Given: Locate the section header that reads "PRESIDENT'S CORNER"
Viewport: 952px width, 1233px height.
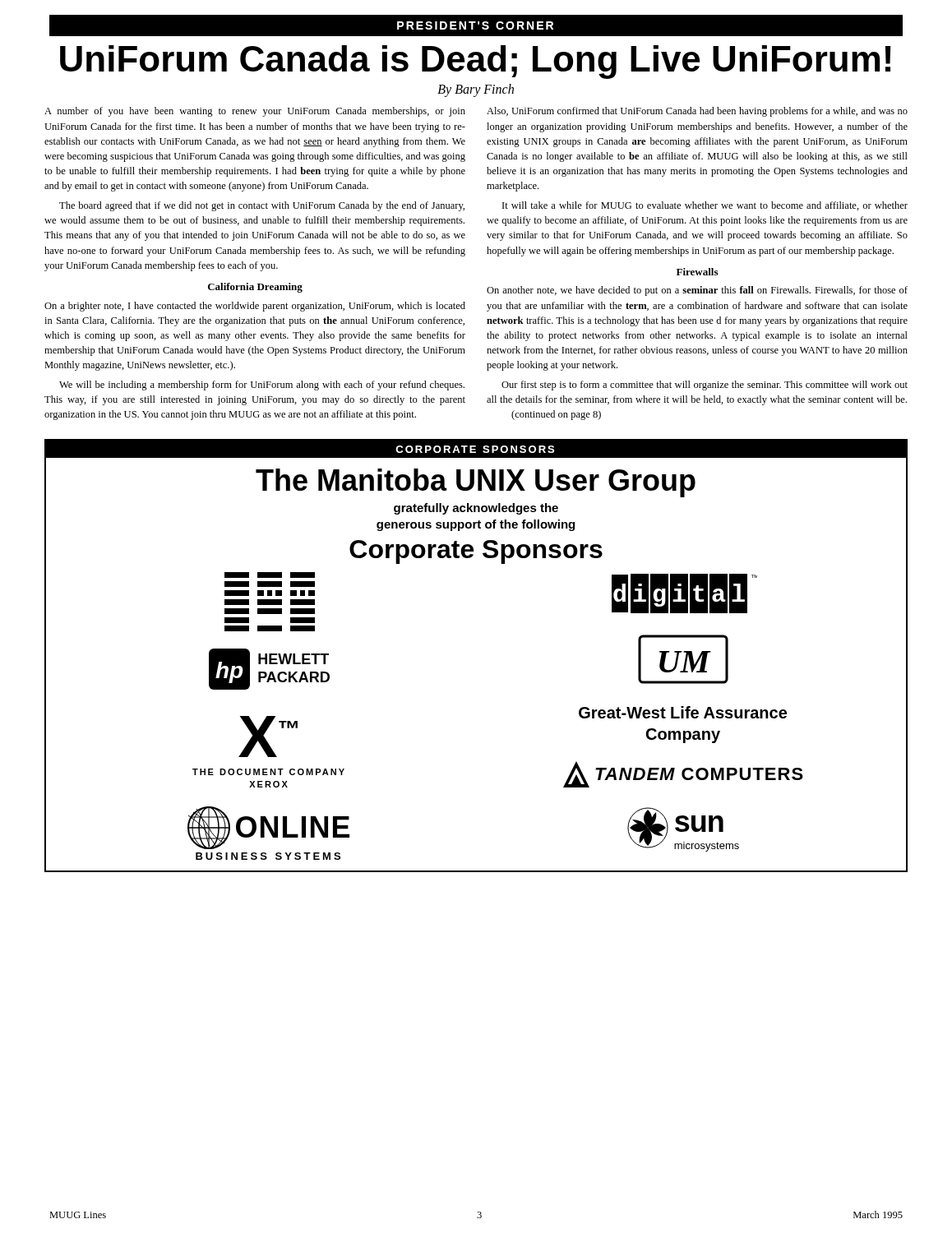Looking at the screenshot, I should pyautogui.click(x=476, y=25).
